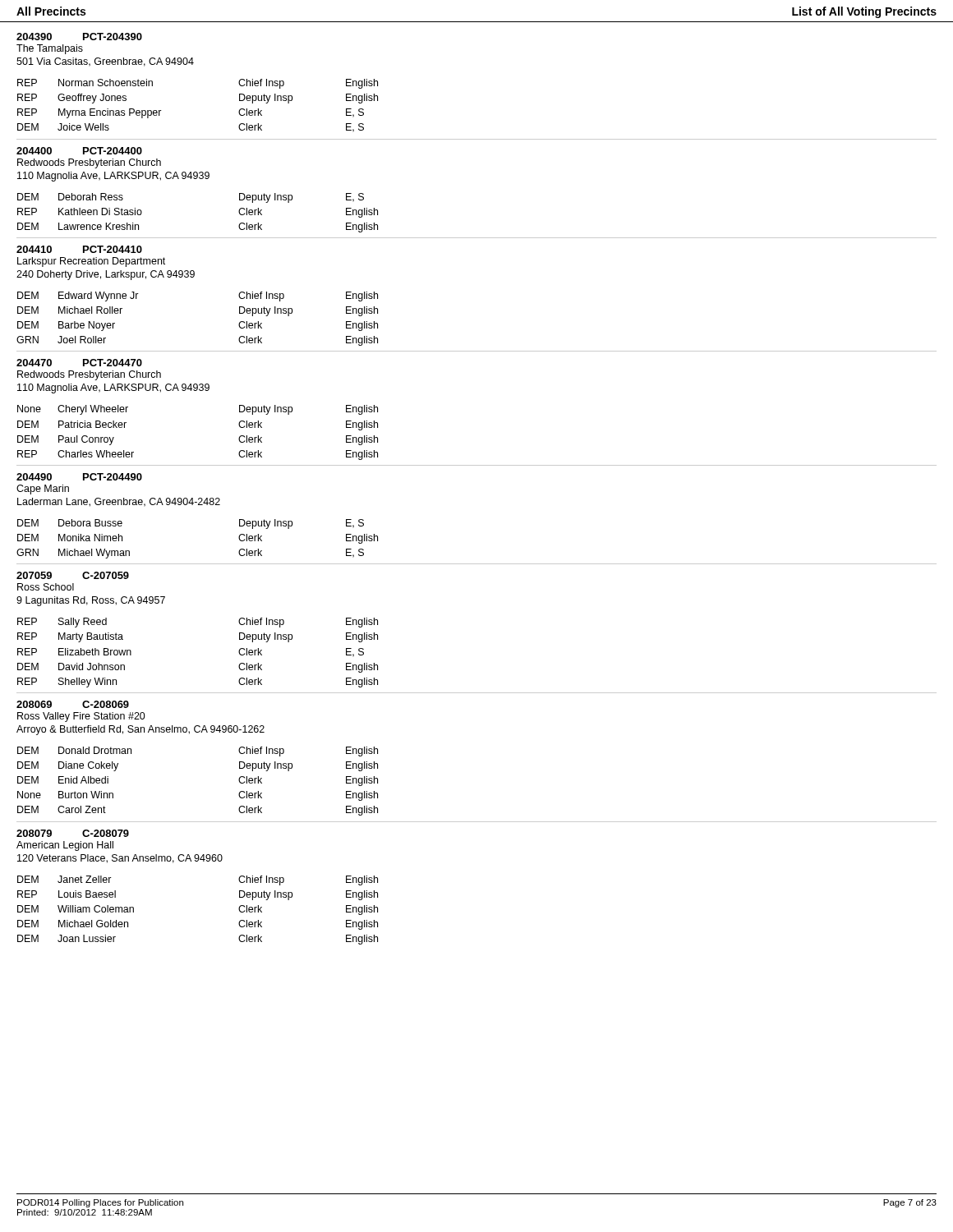Image resolution: width=953 pixels, height=1232 pixels.
Task: Locate the text "DEM Paul Conroy Clerk English"
Action: tap(28, 439)
